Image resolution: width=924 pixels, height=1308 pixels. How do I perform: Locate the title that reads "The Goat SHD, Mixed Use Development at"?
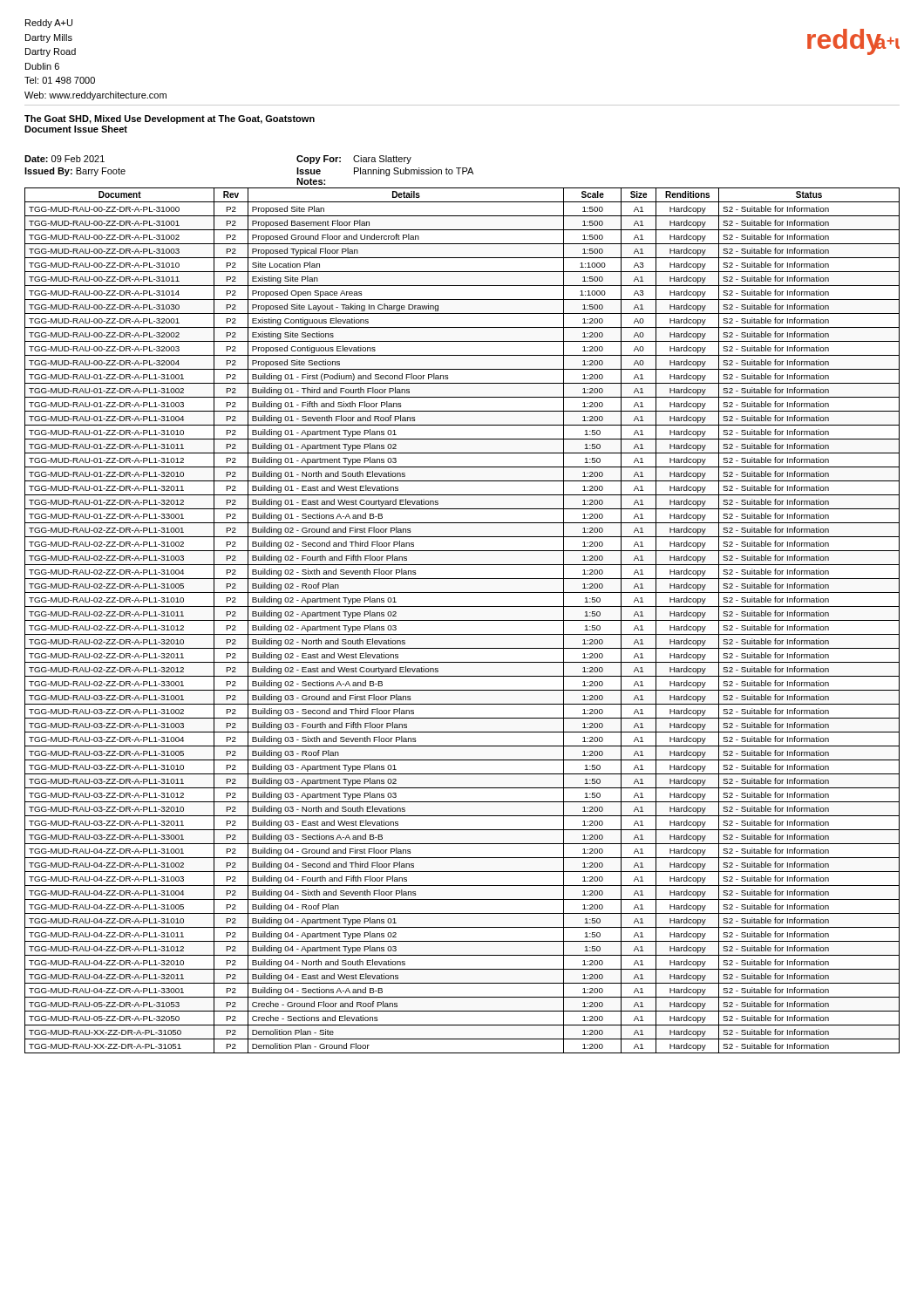point(170,124)
